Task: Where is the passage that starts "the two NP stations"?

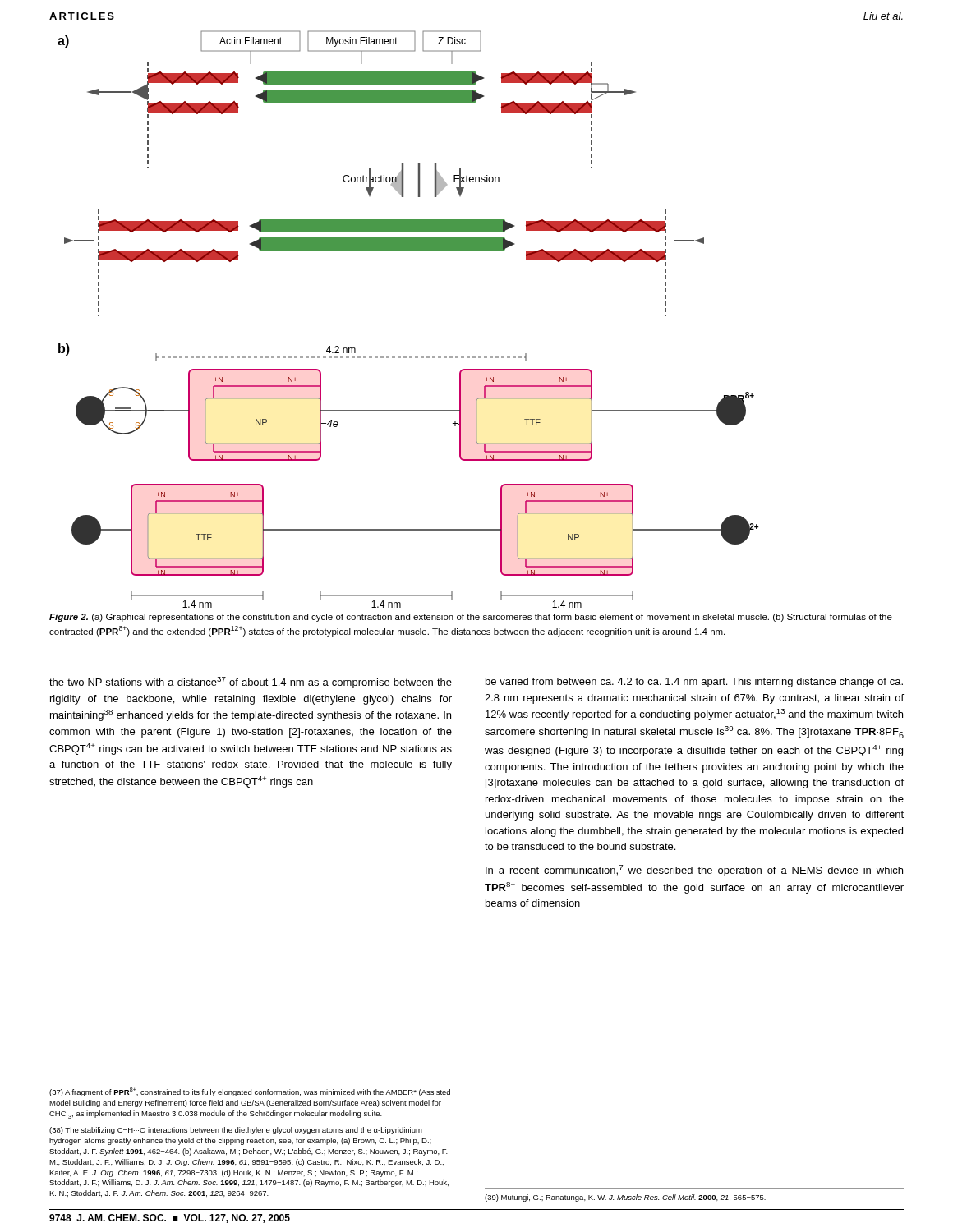Action: click(251, 732)
